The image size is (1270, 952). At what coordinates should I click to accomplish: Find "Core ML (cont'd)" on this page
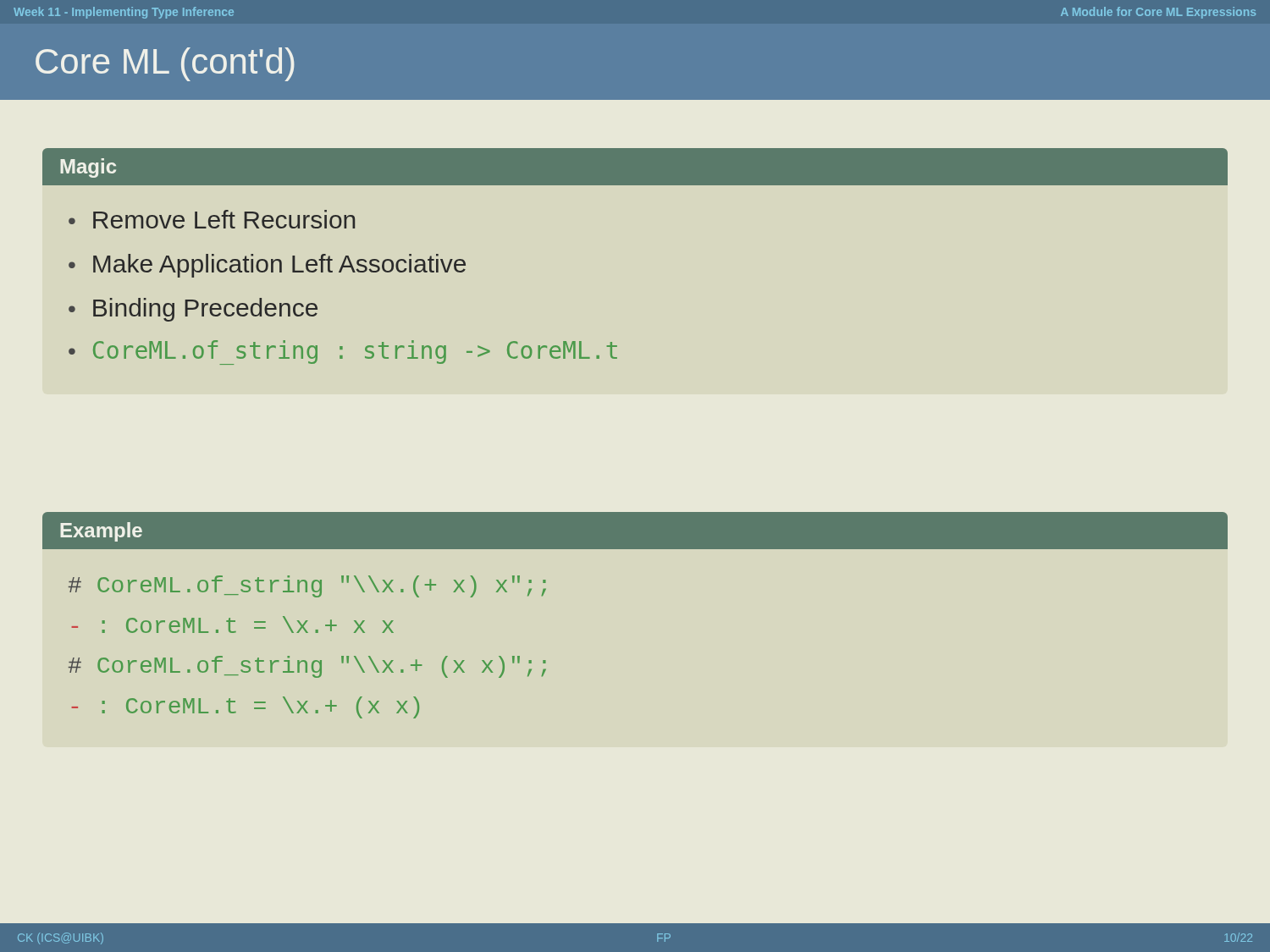(x=165, y=62)
